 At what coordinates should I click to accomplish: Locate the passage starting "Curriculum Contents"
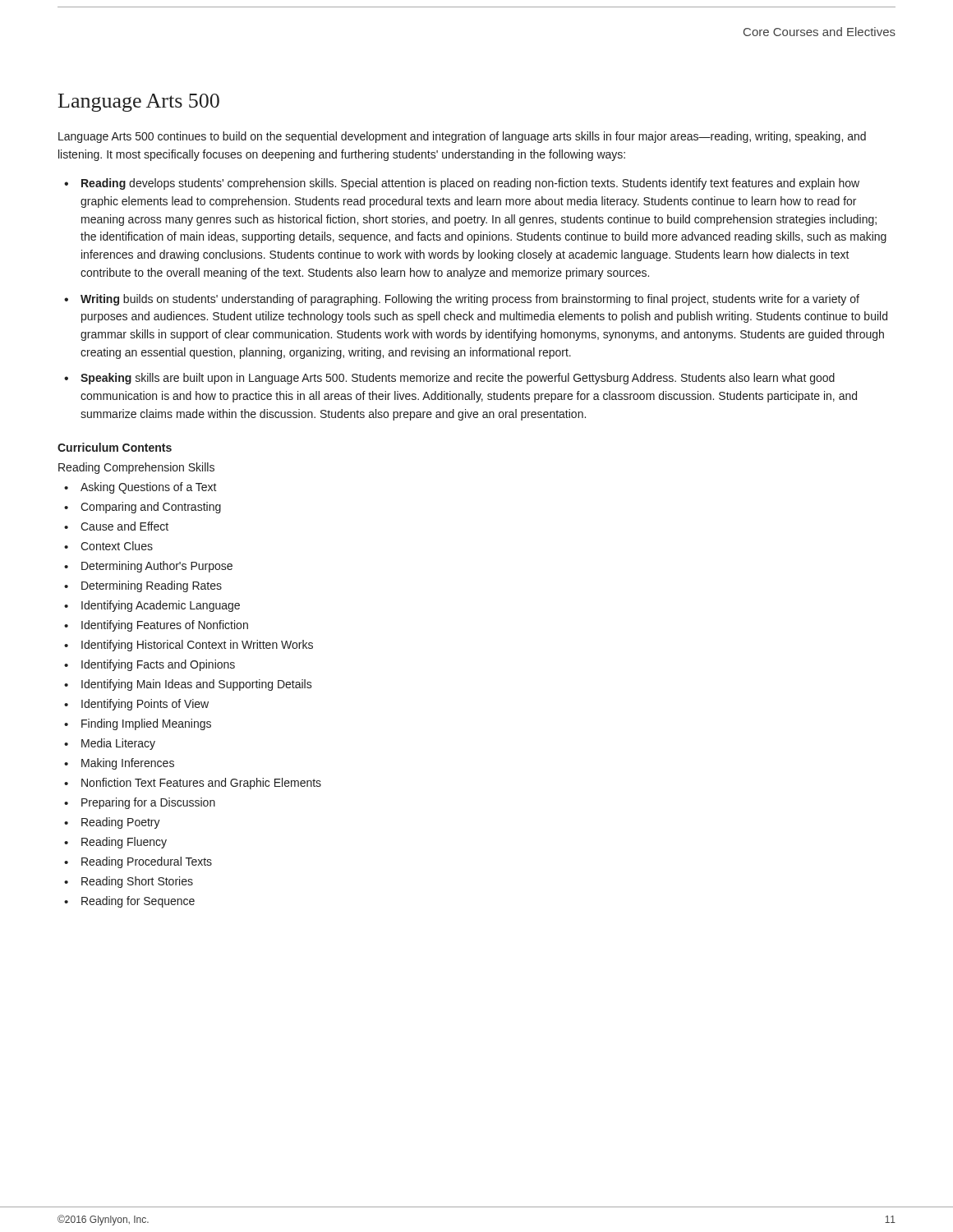click(115, 448)
